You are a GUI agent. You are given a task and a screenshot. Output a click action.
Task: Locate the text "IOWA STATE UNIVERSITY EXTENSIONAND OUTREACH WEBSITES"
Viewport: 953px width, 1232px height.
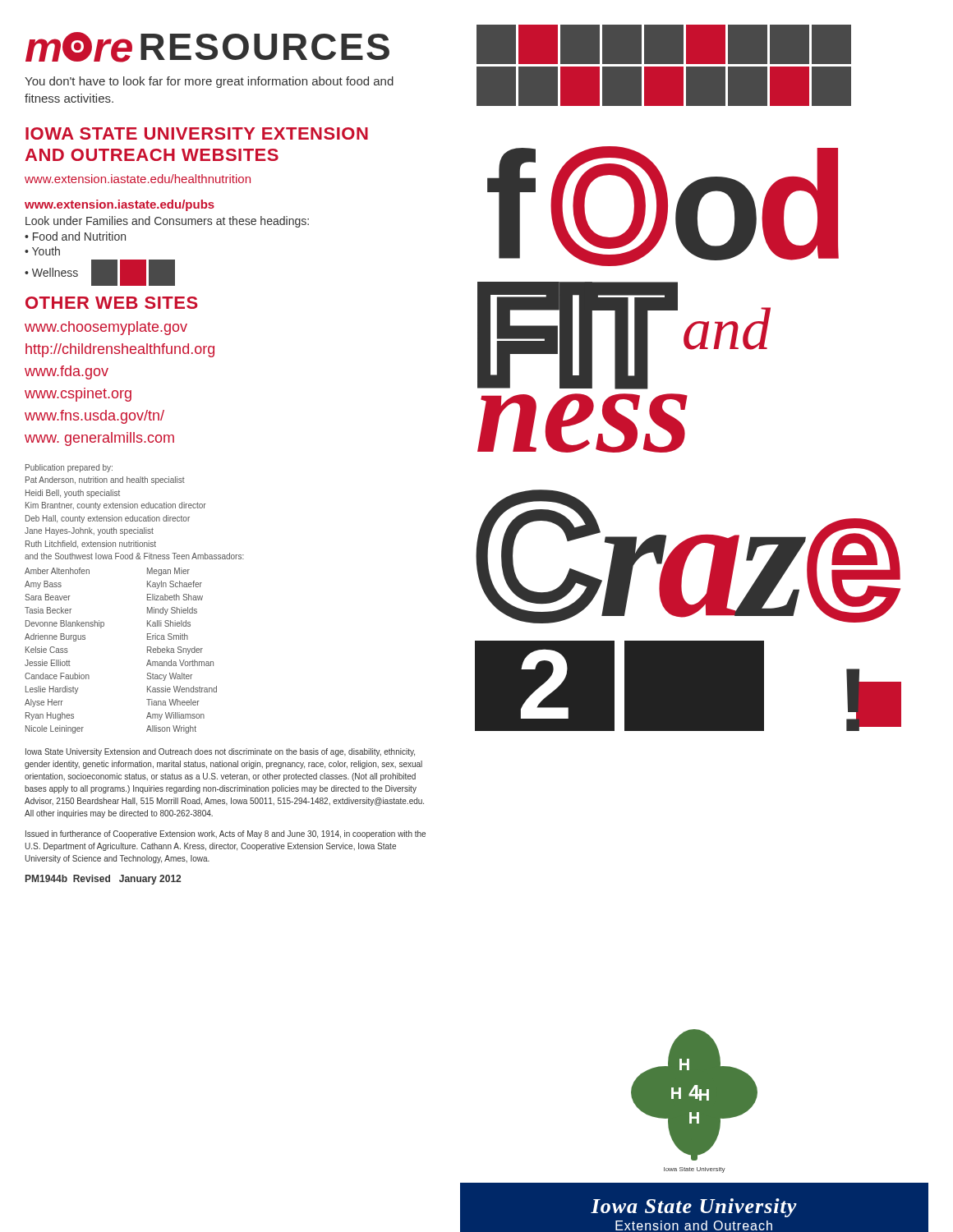click(197, 144)
